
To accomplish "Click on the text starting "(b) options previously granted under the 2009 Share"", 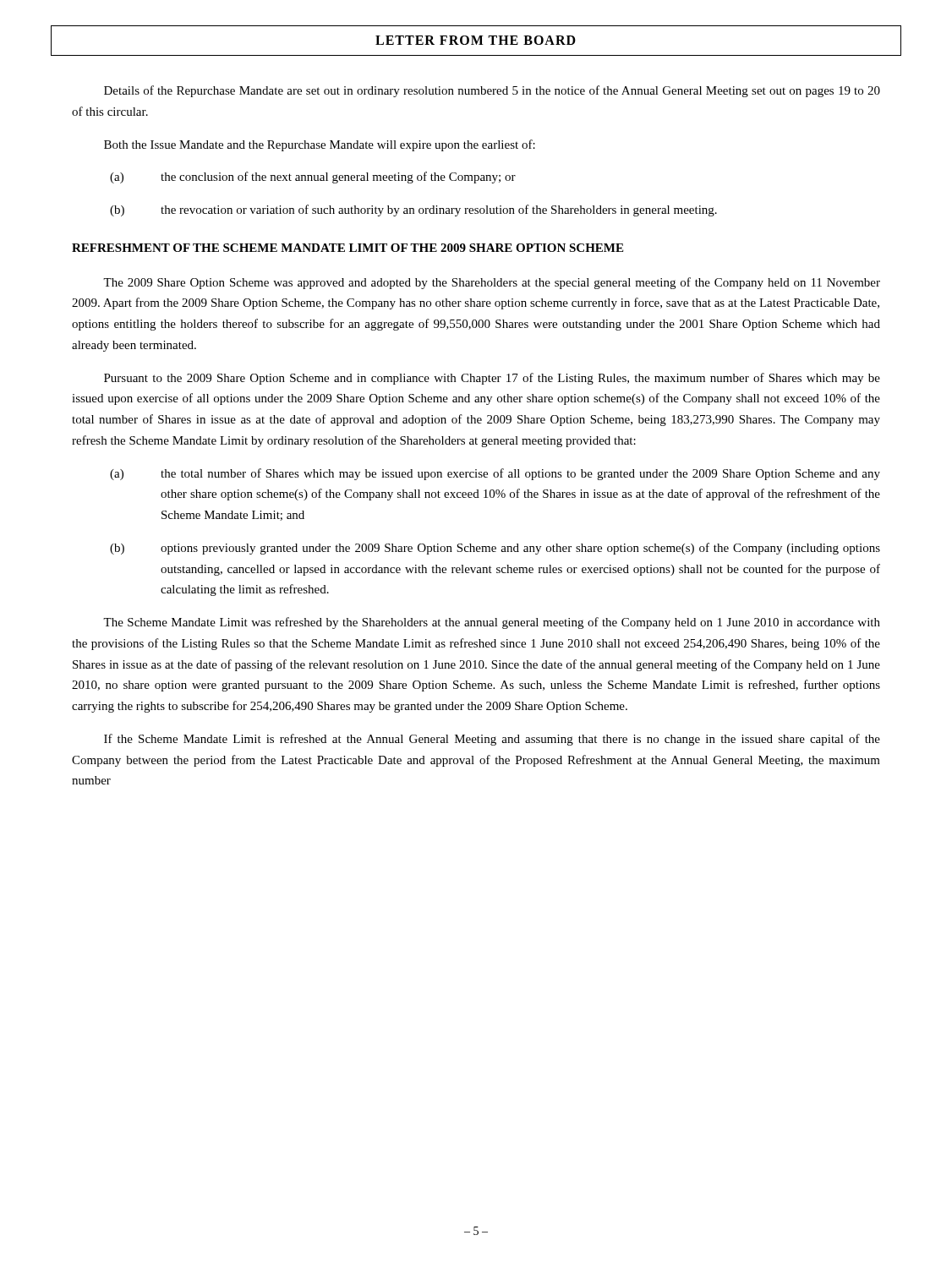I will (476, 569).
